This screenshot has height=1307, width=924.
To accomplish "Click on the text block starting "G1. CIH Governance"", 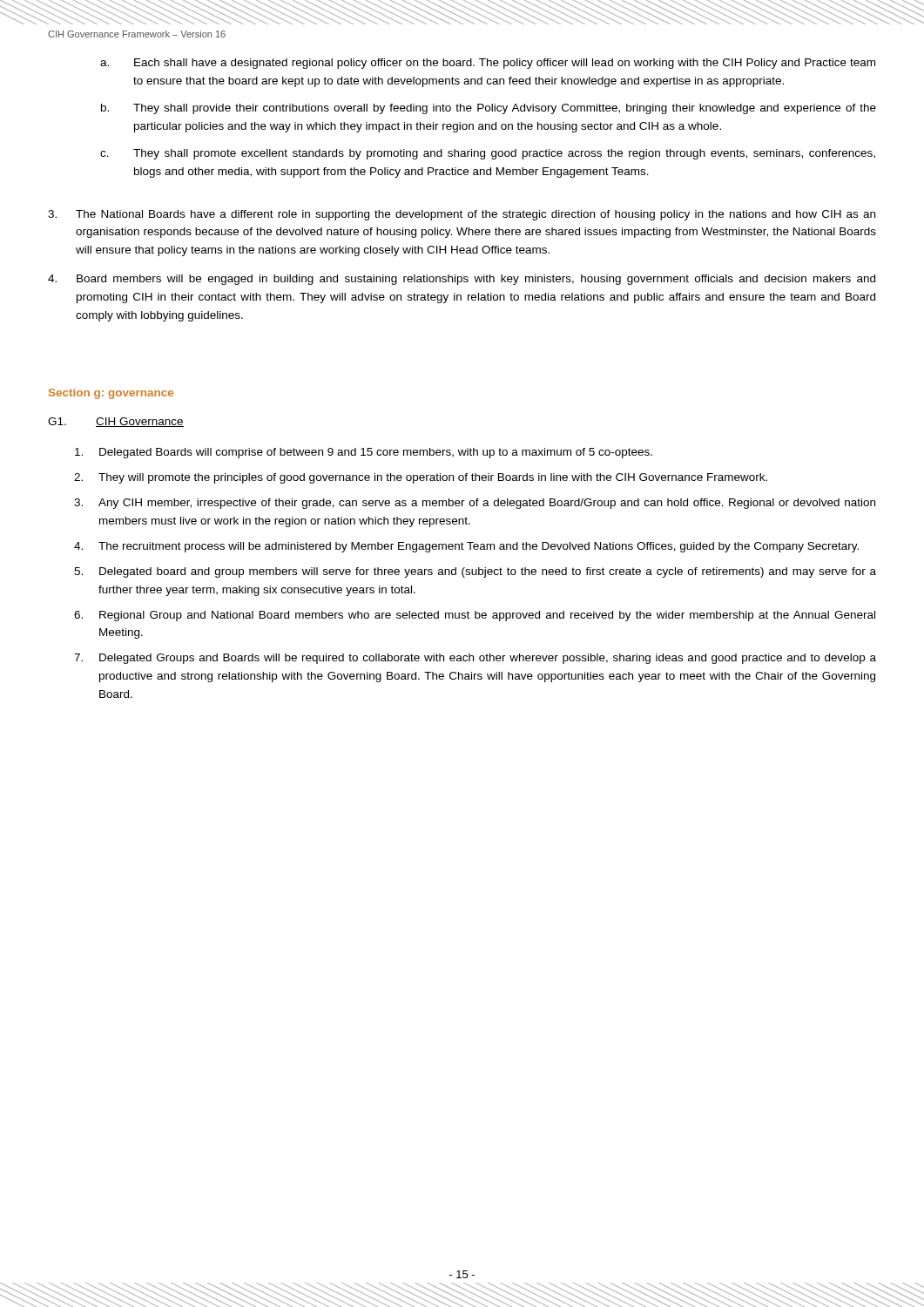I will click(116, 421).
